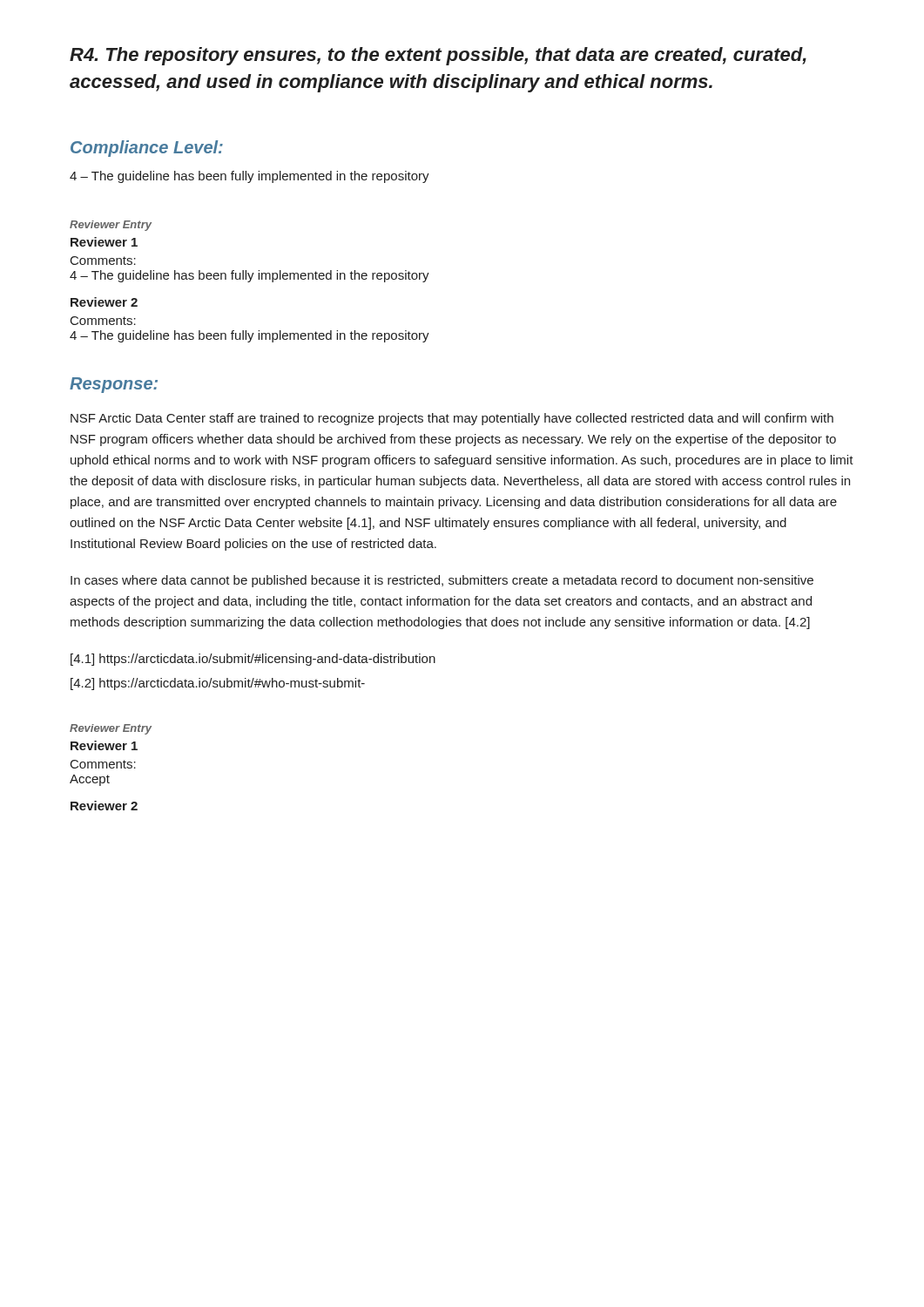Viewport: 924px width, 1307px height.
Task: Where does it say "Reviewer 2"?
Action: coord(104,806)
